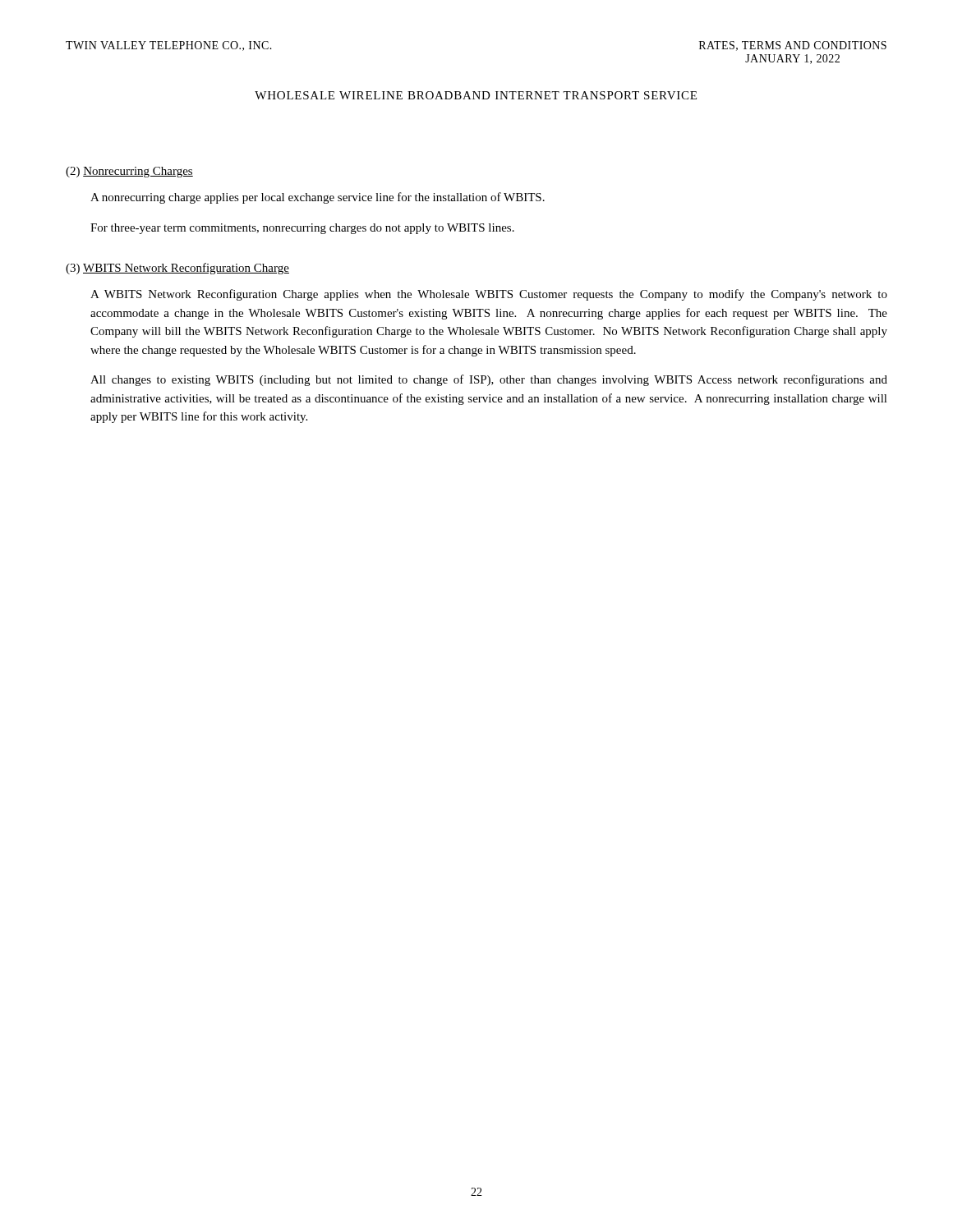
Task: Point to the passage starting "(3) WBITS Network"
Action: point(177,268)
